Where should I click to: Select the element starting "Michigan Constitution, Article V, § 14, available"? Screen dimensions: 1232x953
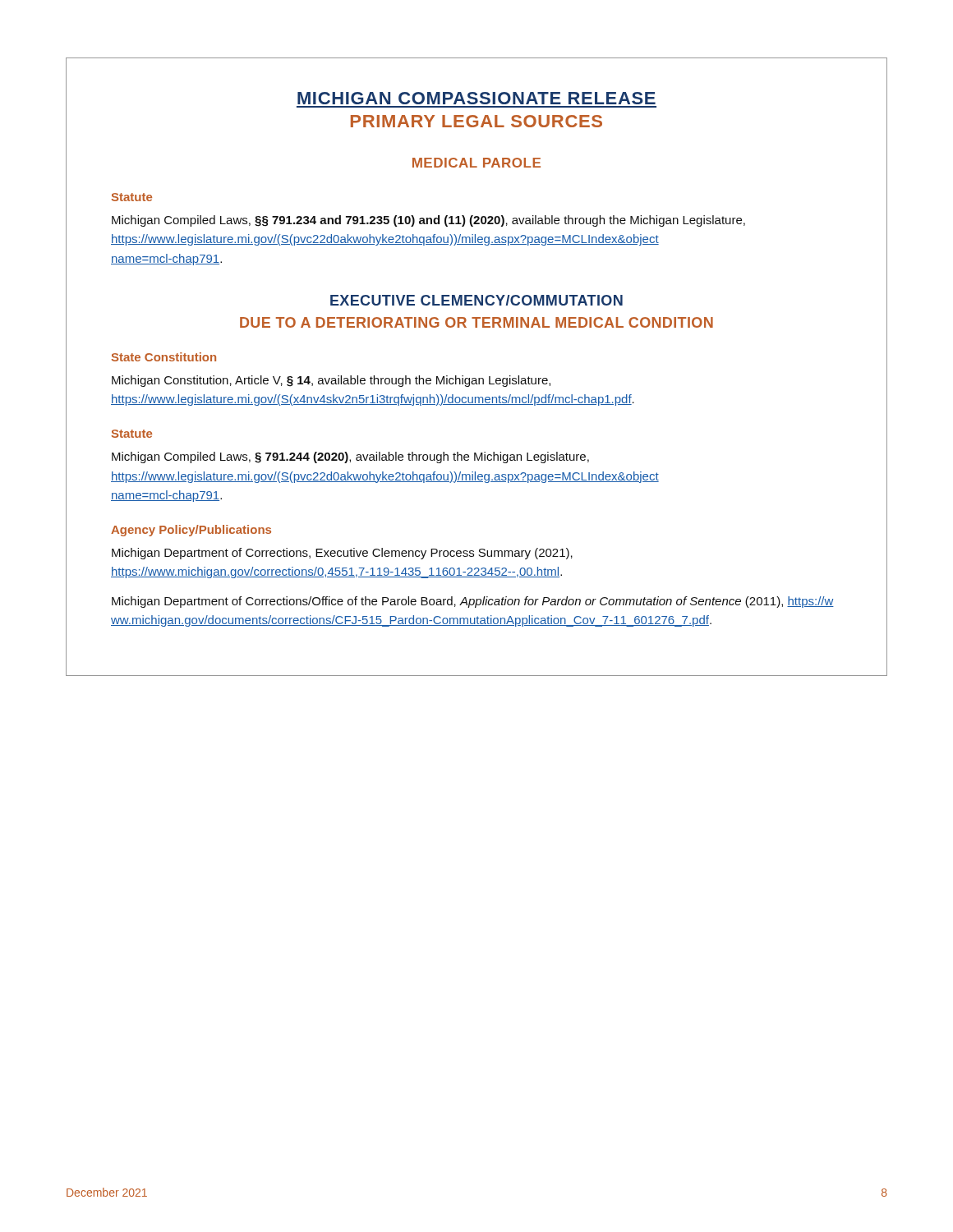373,389
